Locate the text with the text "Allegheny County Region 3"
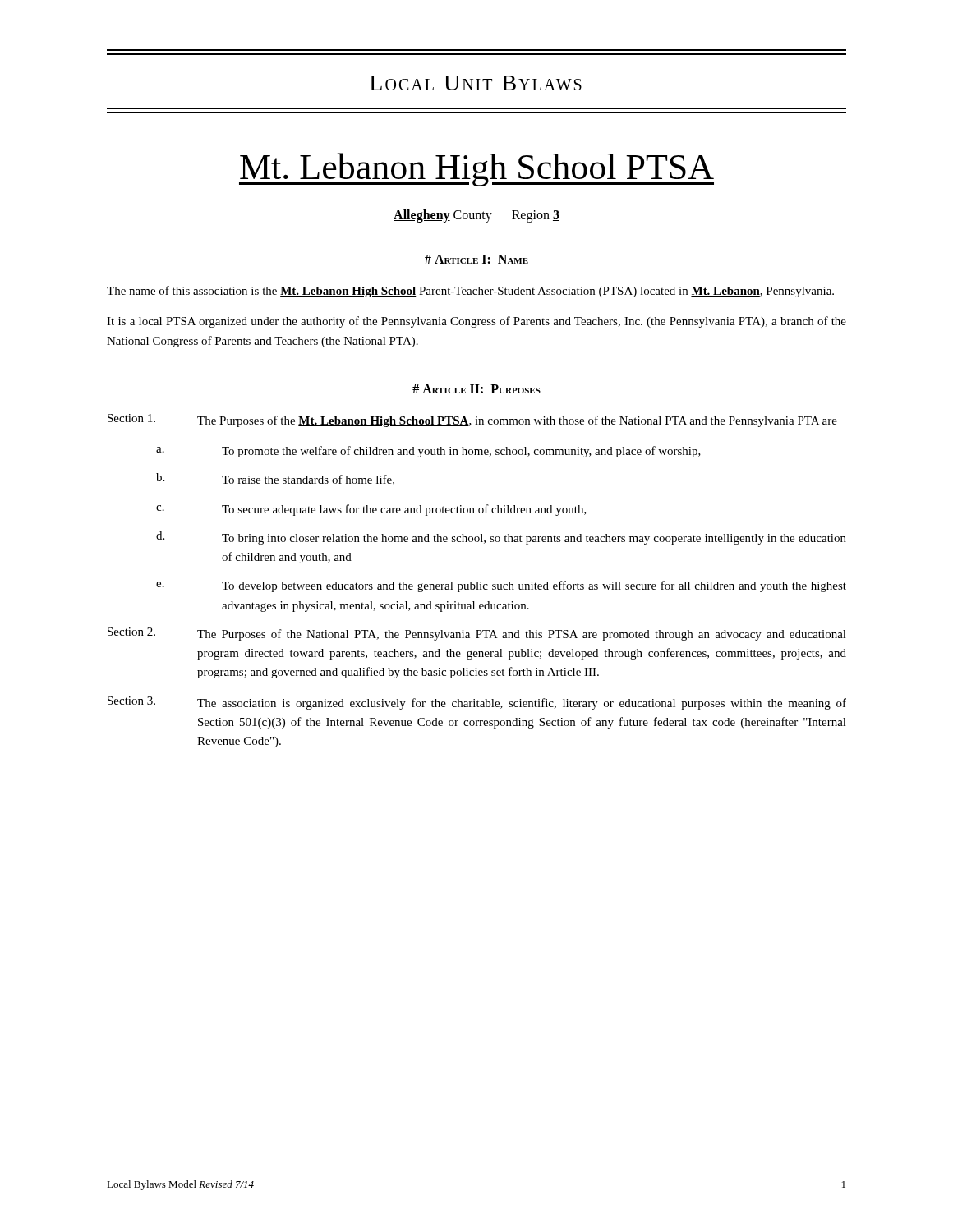This screenshot has width=953, height=1232. 476,215
